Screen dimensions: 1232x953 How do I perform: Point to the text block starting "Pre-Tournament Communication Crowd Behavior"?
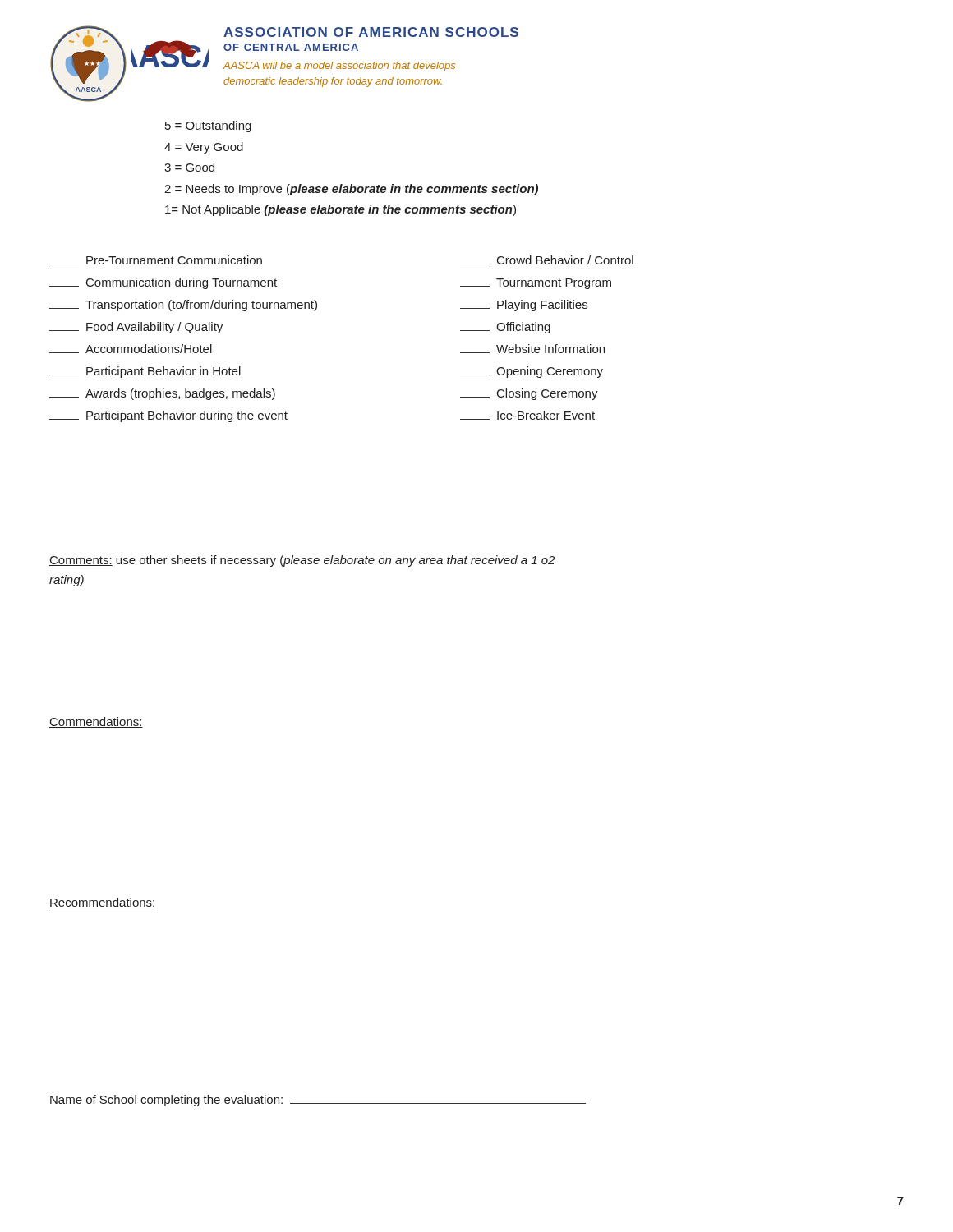click(476, 260)
